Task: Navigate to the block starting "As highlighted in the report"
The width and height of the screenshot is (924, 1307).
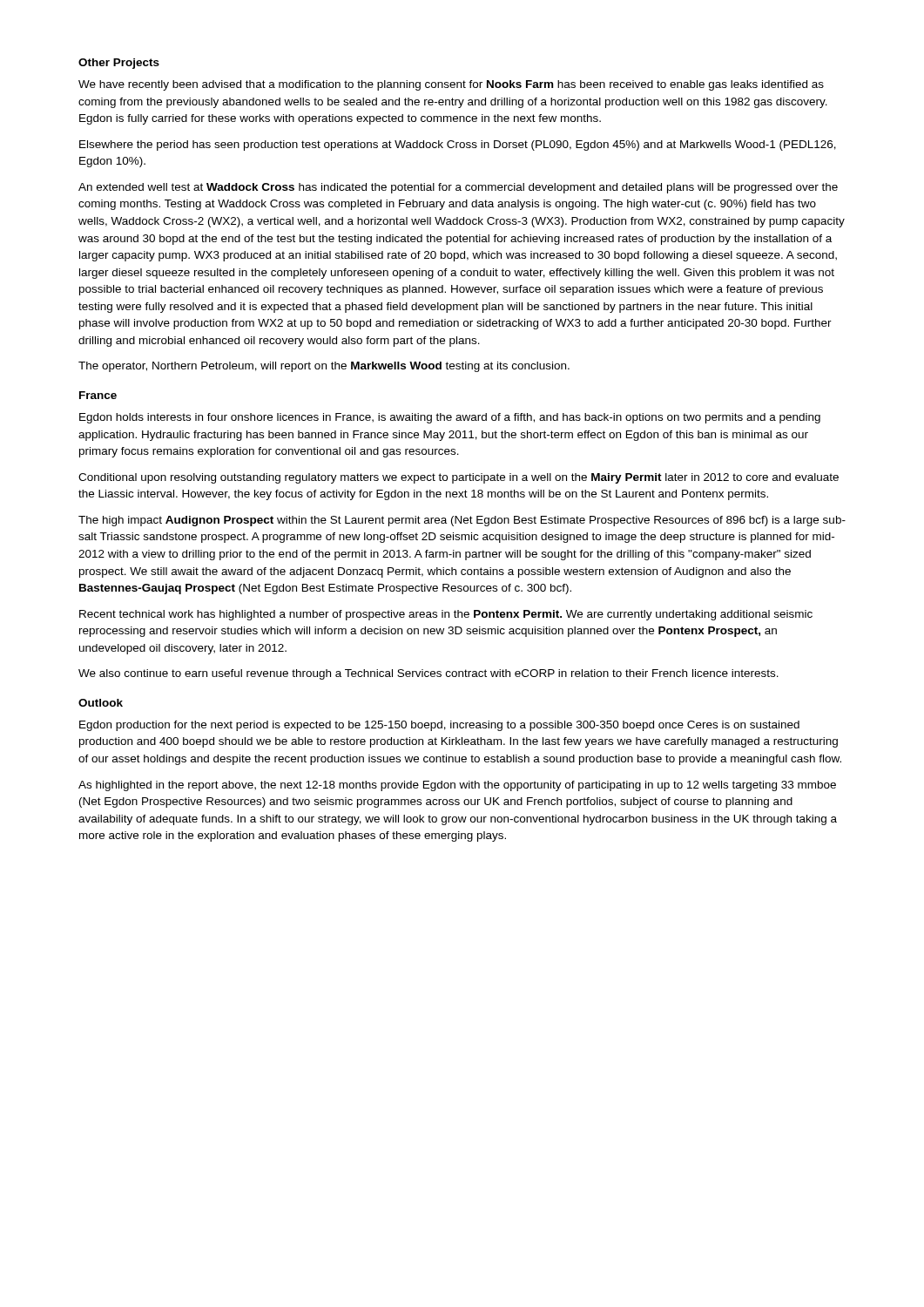Action: pos(458,810)
